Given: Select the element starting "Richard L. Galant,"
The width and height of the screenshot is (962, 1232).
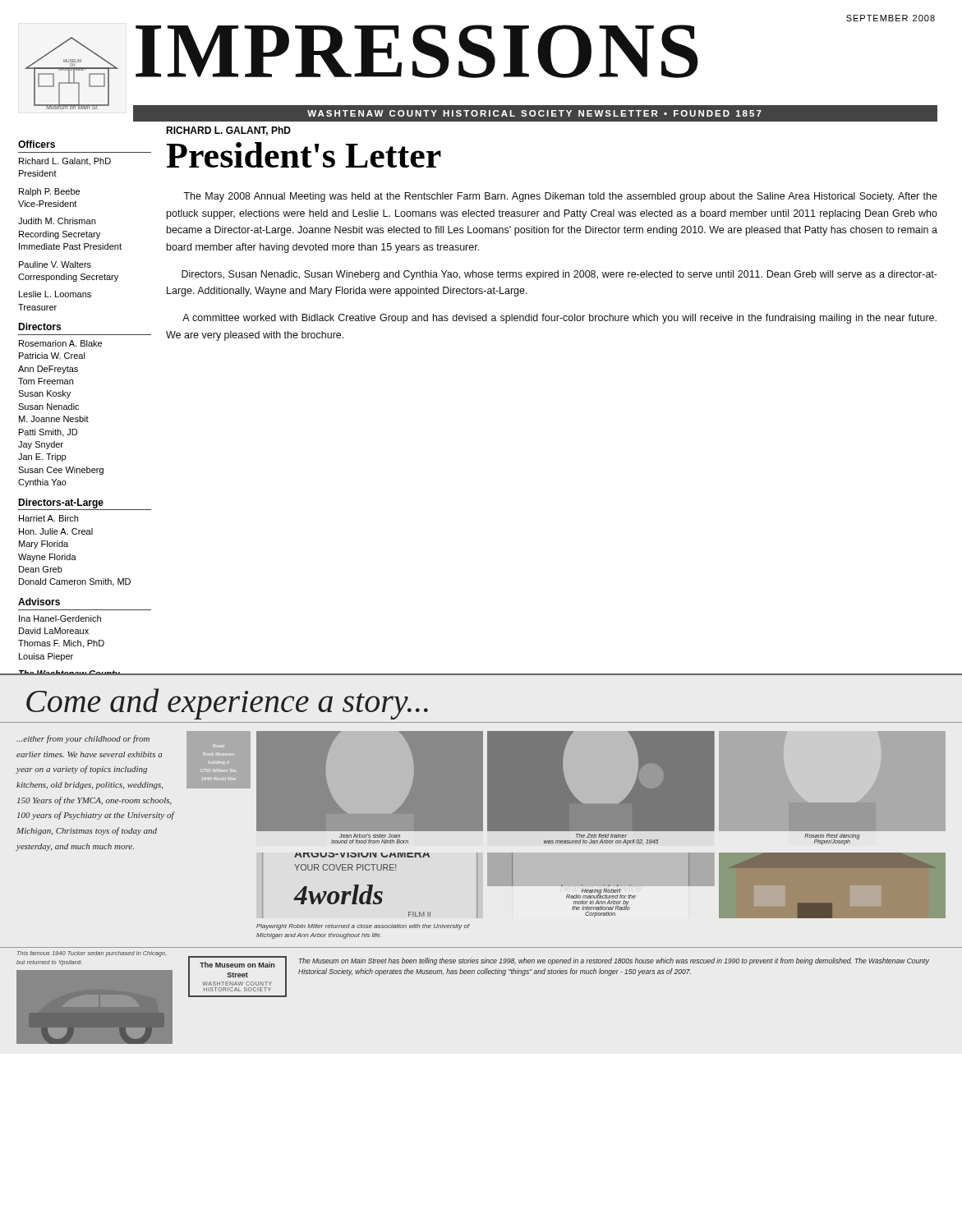Looking at the screenshot, I should coord(65,167).
